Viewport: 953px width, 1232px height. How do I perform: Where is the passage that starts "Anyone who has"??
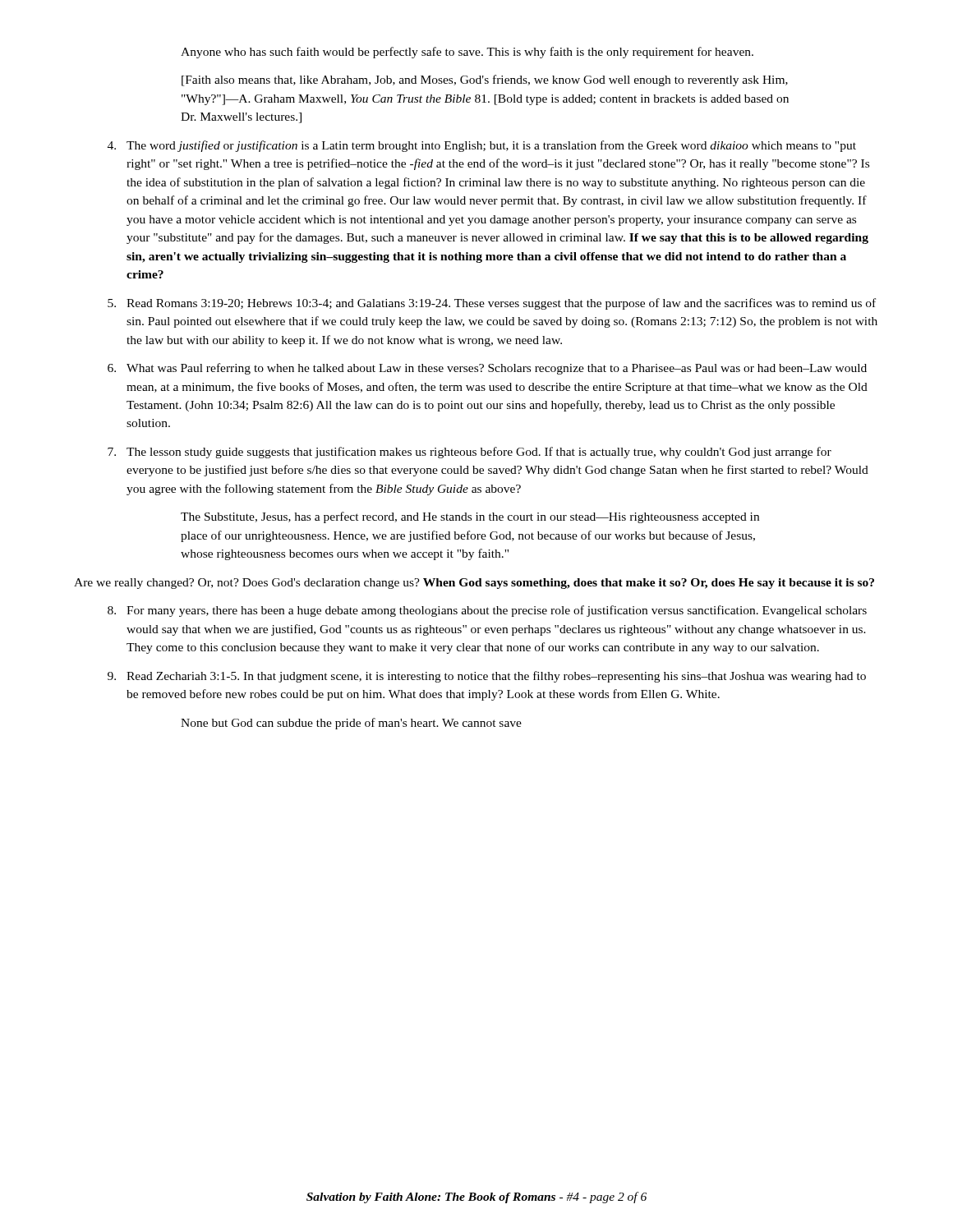pos(493,52)
